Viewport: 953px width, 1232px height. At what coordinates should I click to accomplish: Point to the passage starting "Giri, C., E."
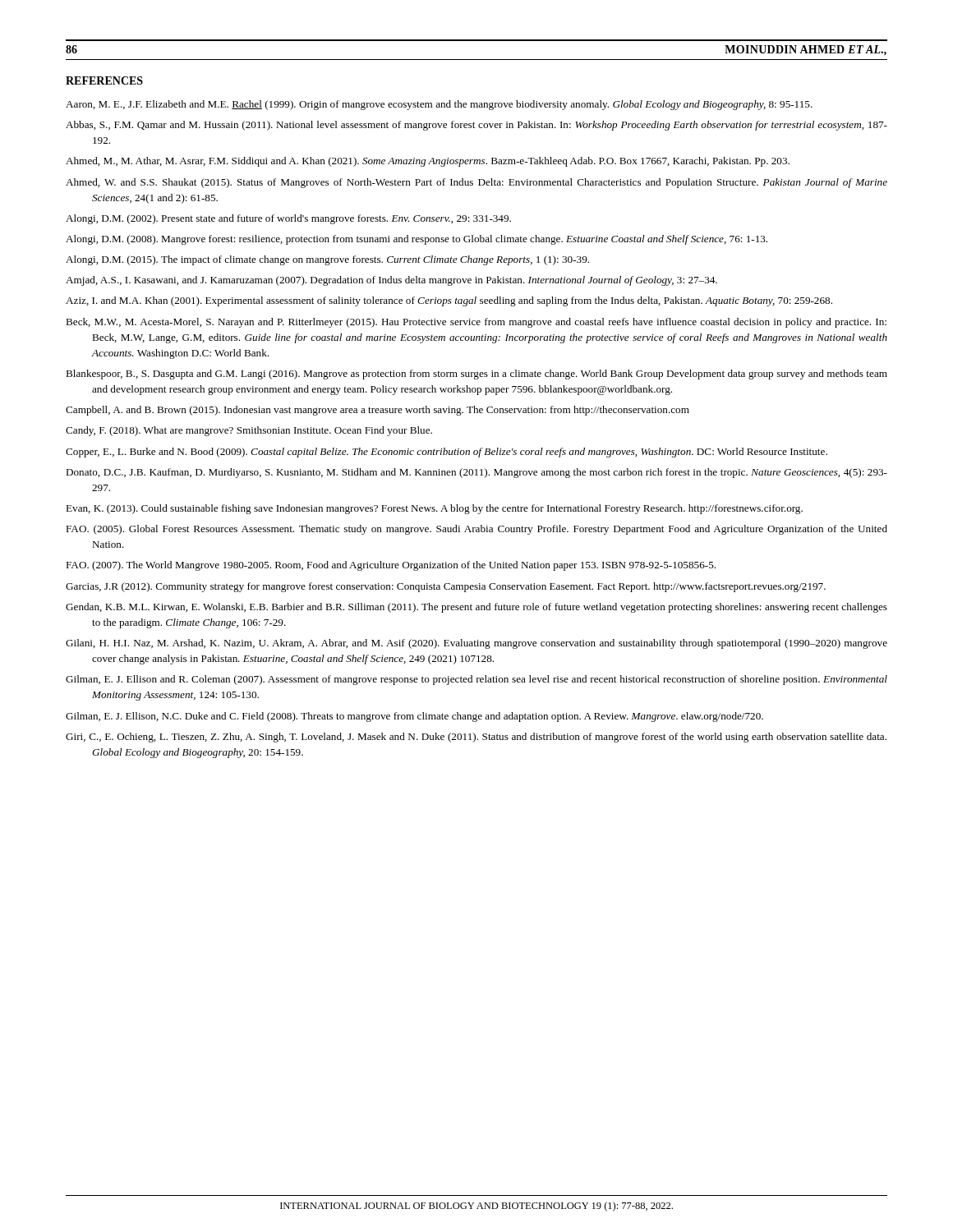click(x=476, y=744)
